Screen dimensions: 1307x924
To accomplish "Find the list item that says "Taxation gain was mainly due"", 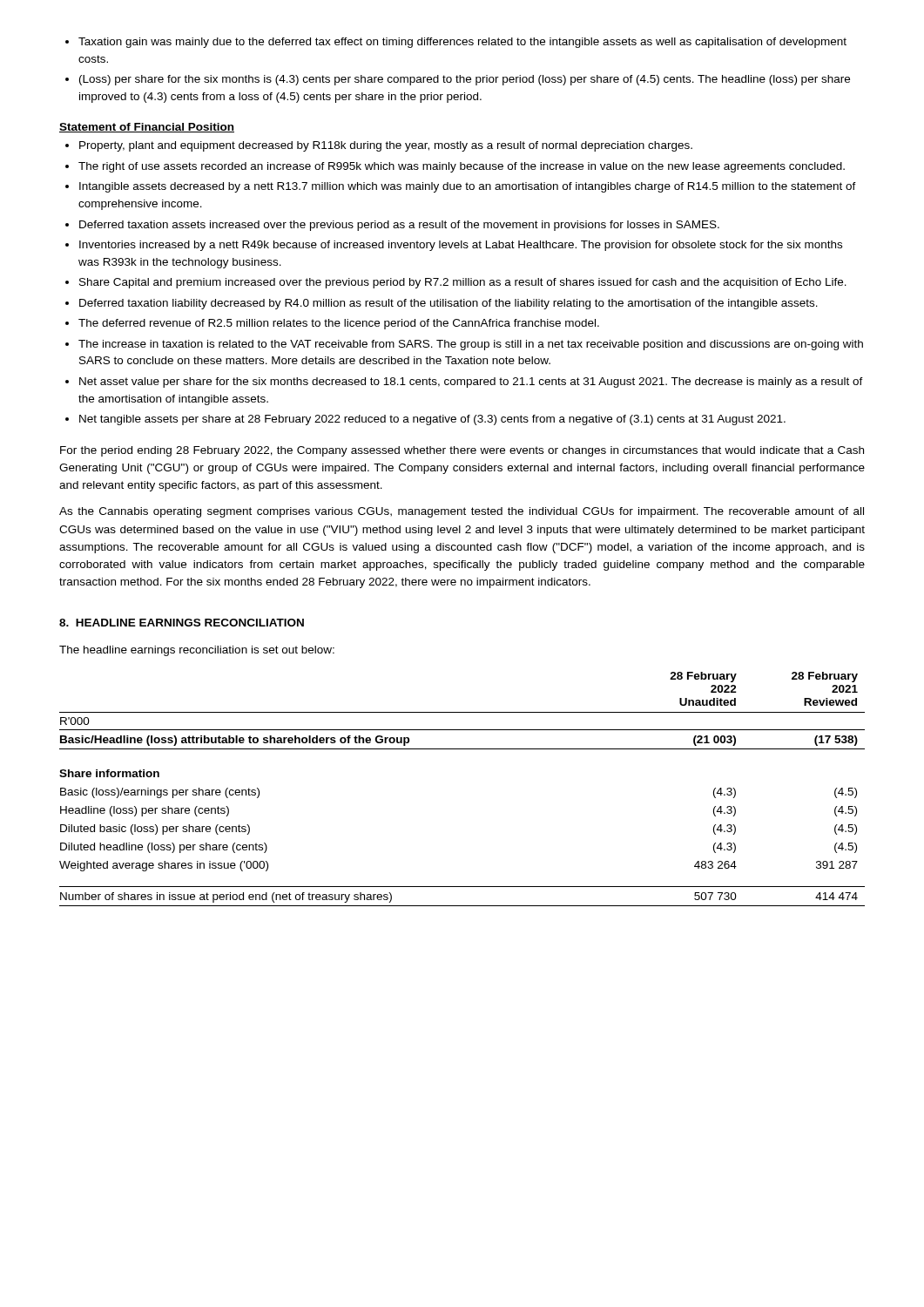I will pyautogui.click(x=462, y=69).
